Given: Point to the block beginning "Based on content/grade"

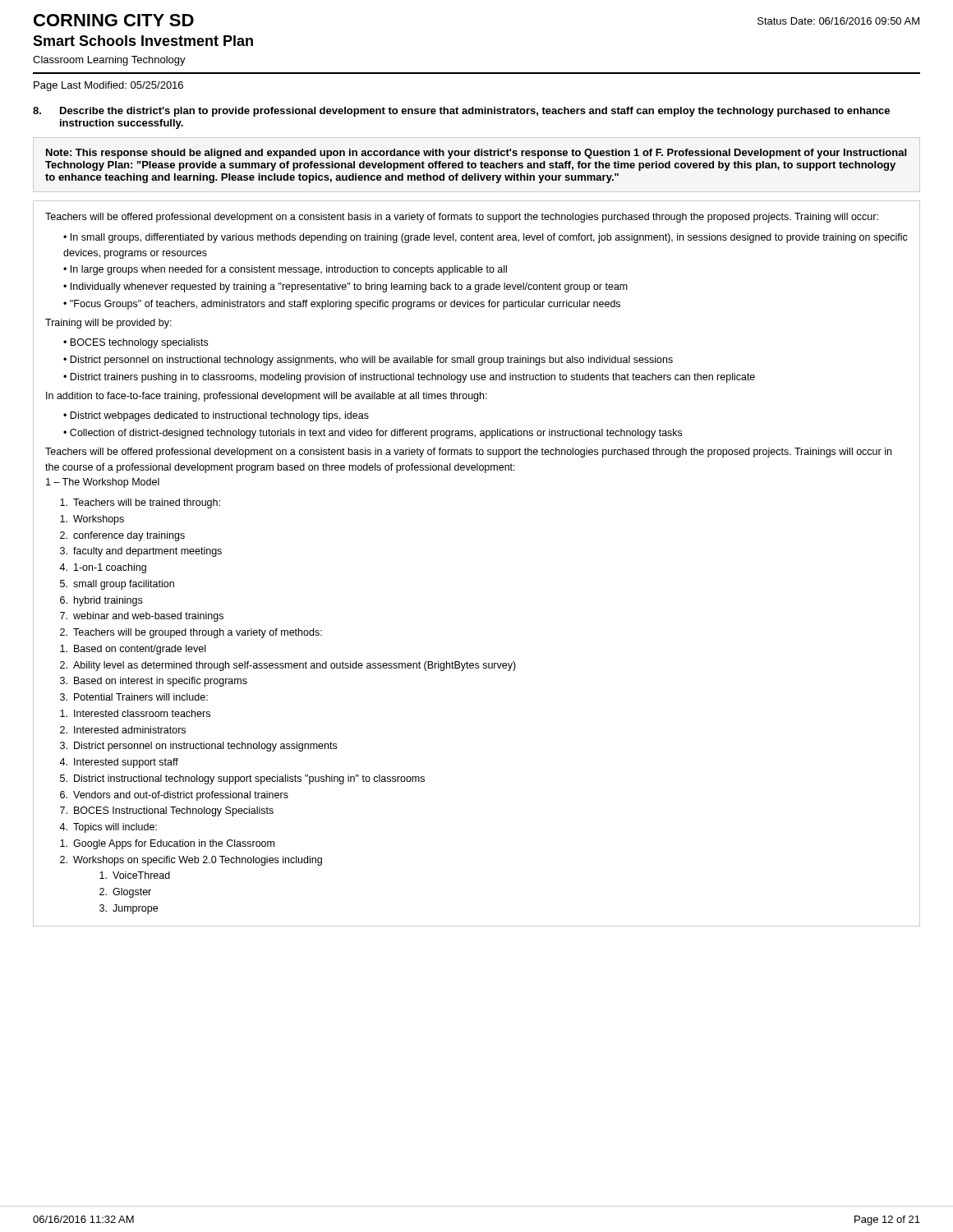Looking at the screenshot, I should (x=129, y=649).
